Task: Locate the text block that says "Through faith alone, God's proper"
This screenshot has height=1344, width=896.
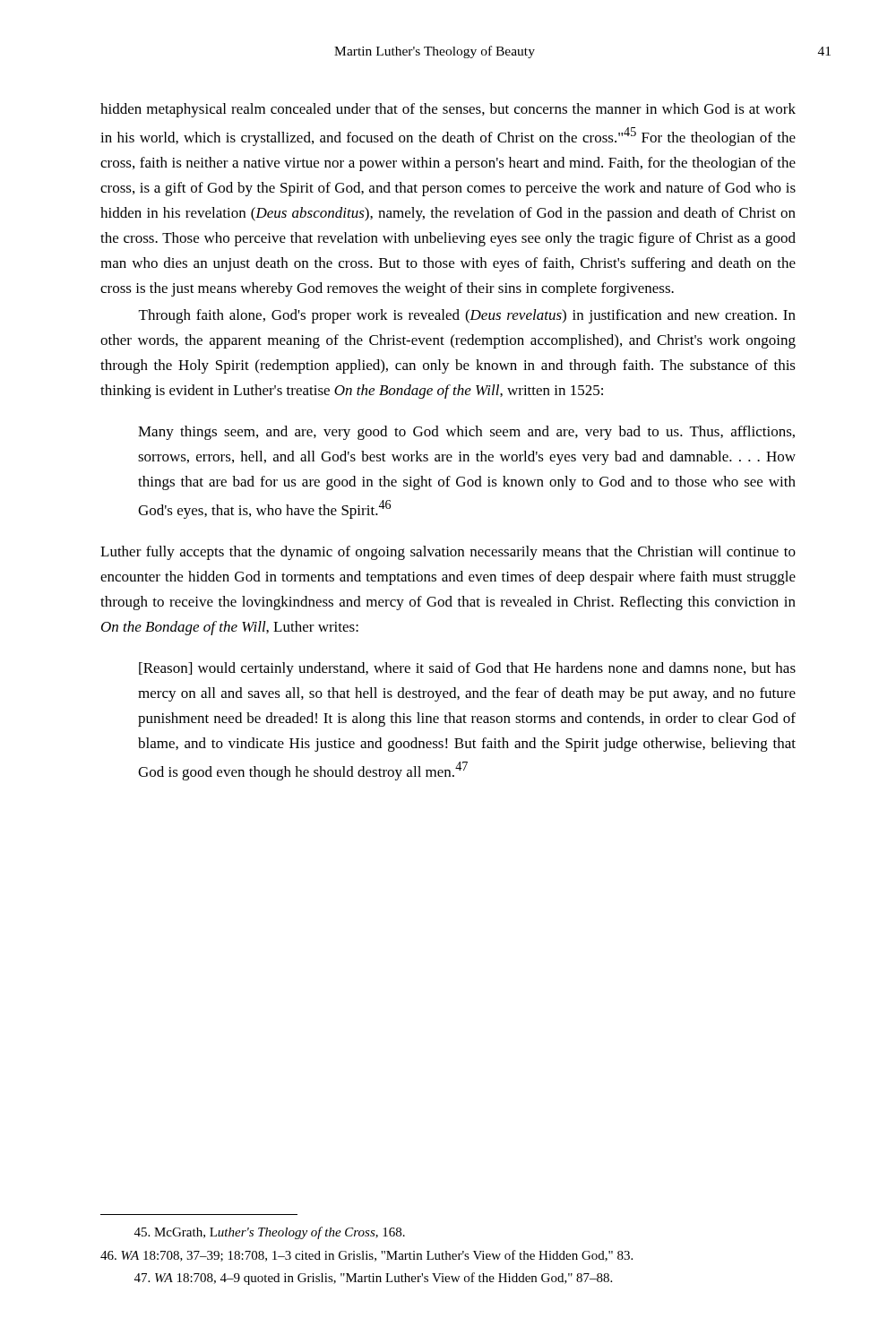Action: coord(448,353)
